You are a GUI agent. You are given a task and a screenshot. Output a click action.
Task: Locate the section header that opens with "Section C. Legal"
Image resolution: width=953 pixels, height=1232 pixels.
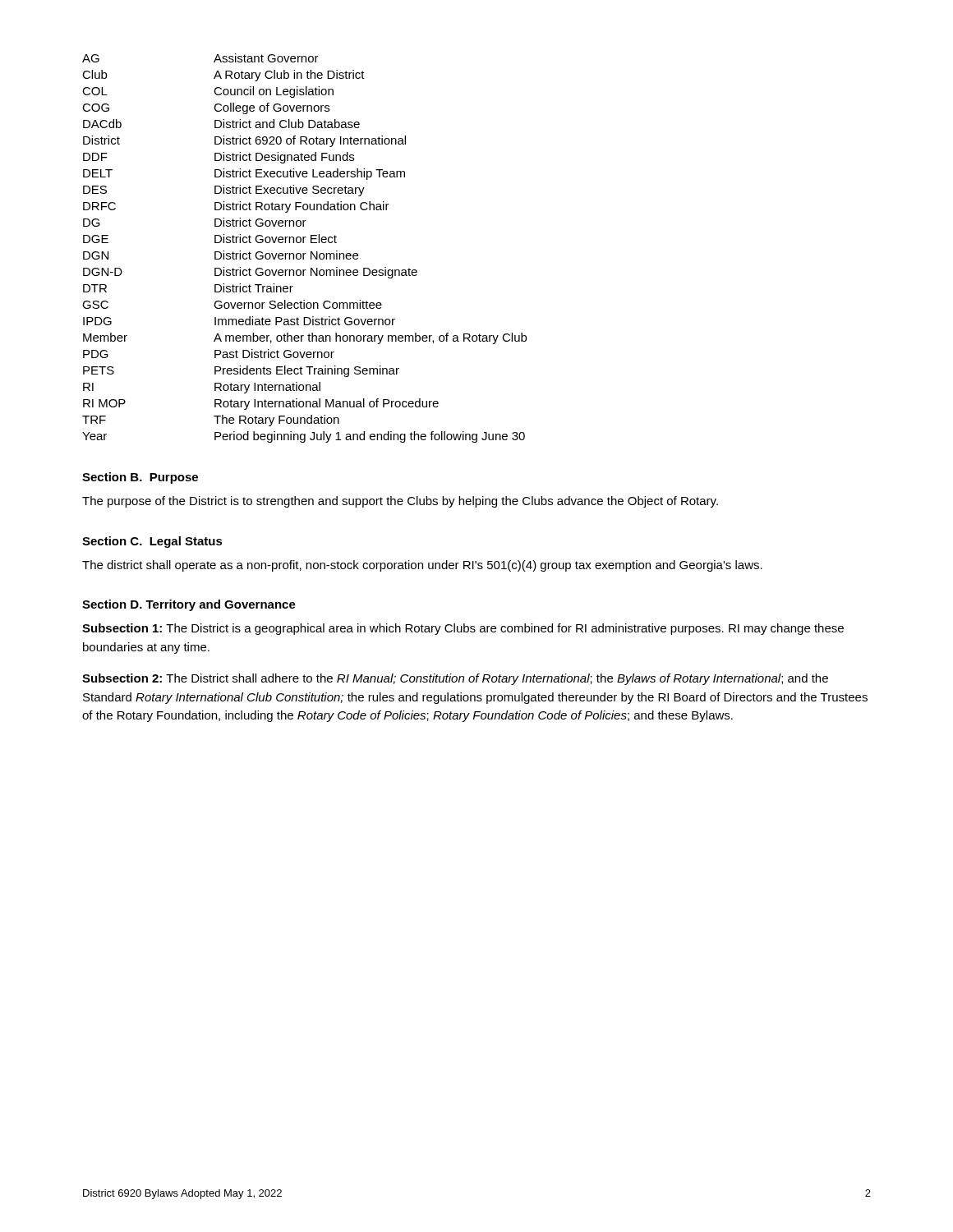click(x=152, y=540)
